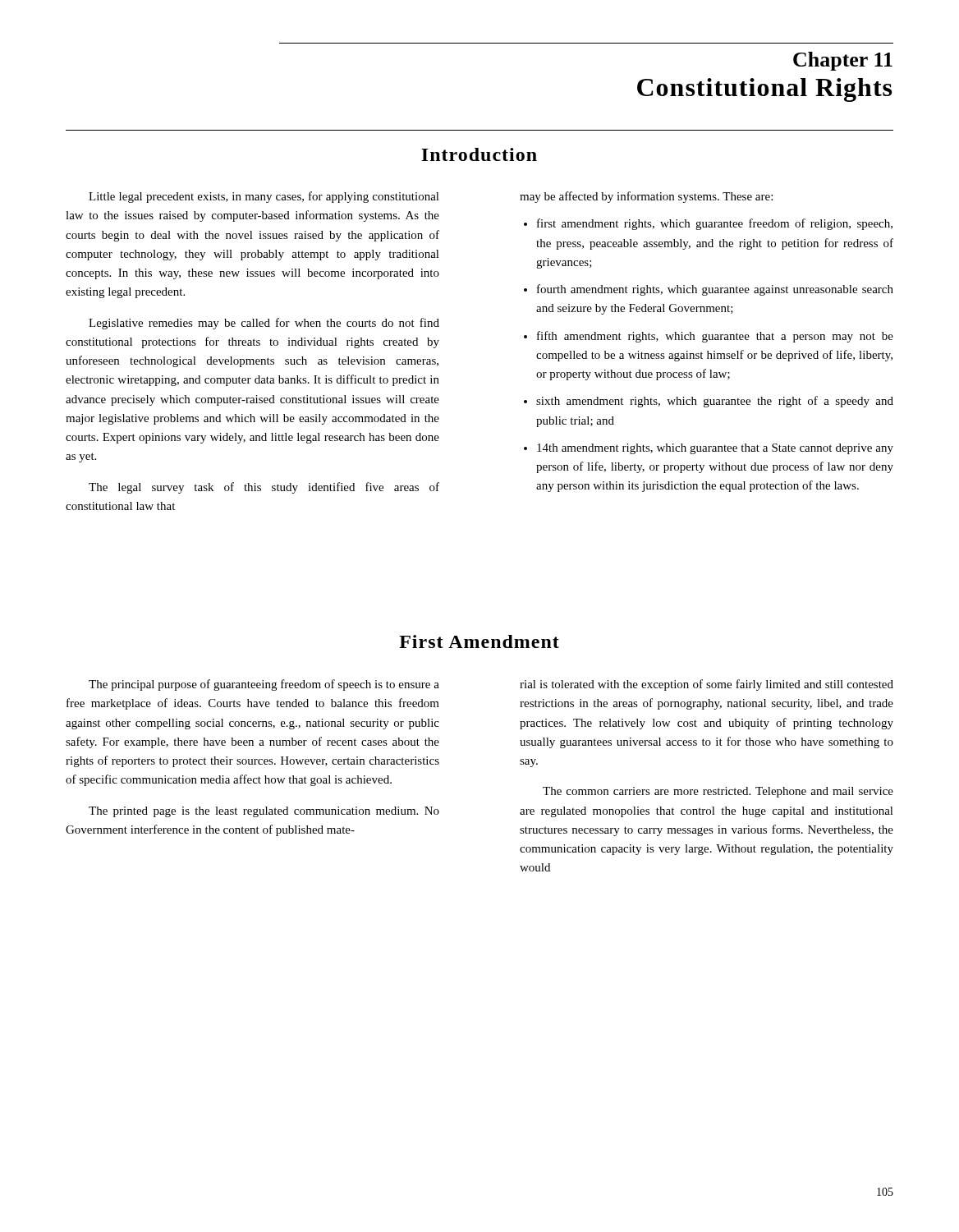The width and height of the screenshot is (959, 1232).
Task: Navigate to the text starting "14th amendment rights, which guarantee"
Action: [x=715, y=466]
